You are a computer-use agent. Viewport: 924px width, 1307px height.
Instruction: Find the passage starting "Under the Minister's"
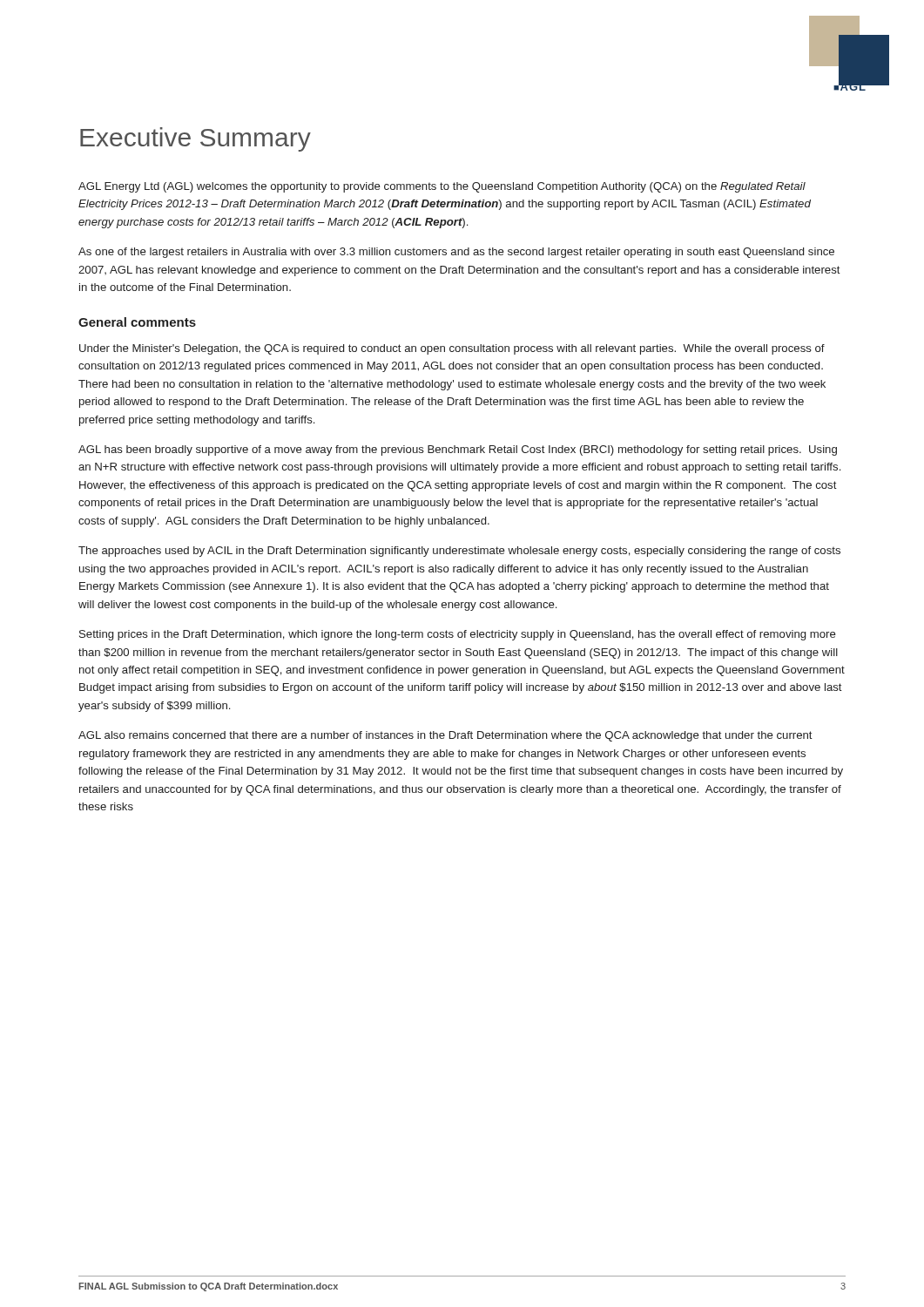(x=453, y=383)
